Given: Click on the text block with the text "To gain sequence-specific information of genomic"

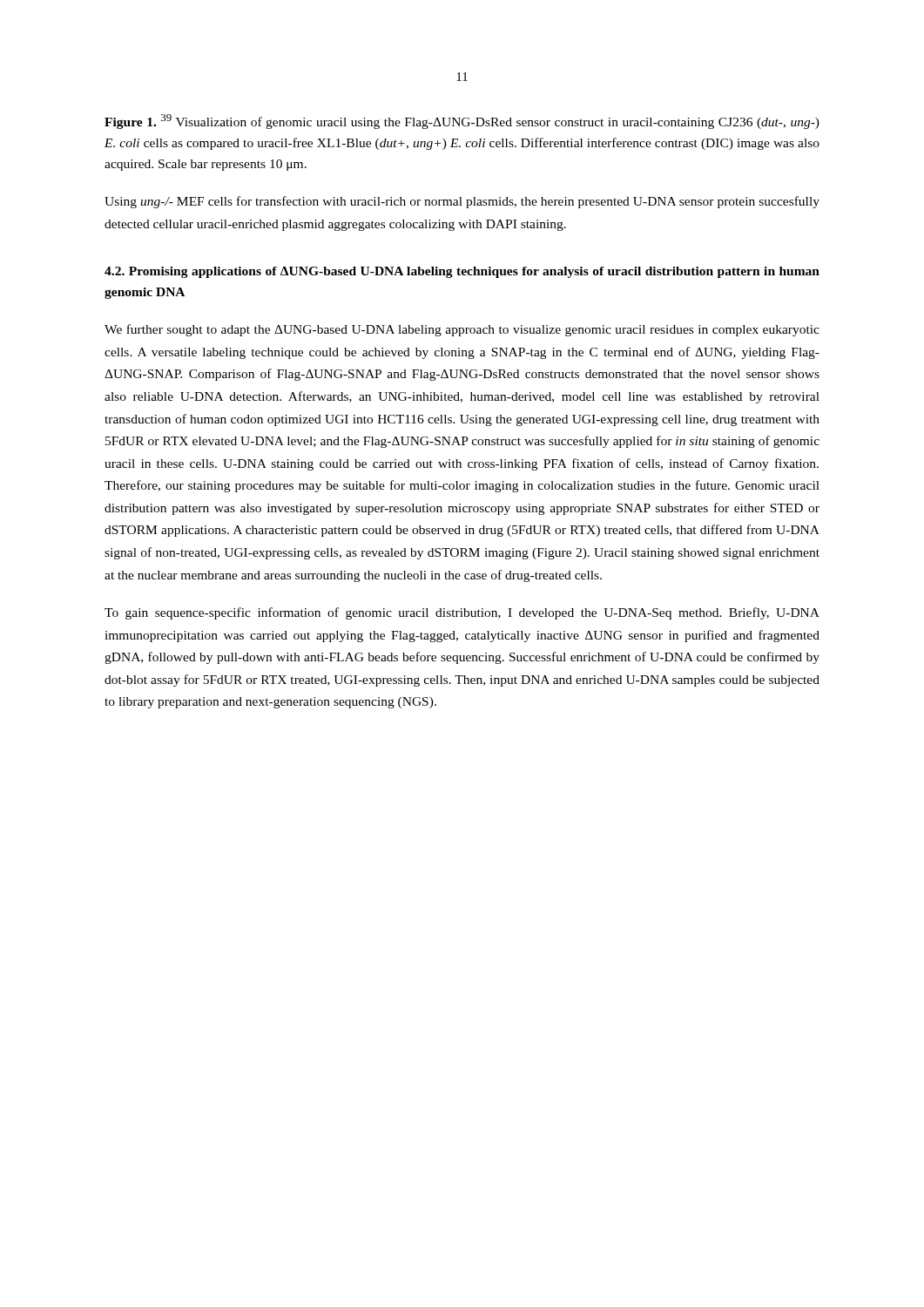Looking at the screenshot, I should [x=462, y=657].
